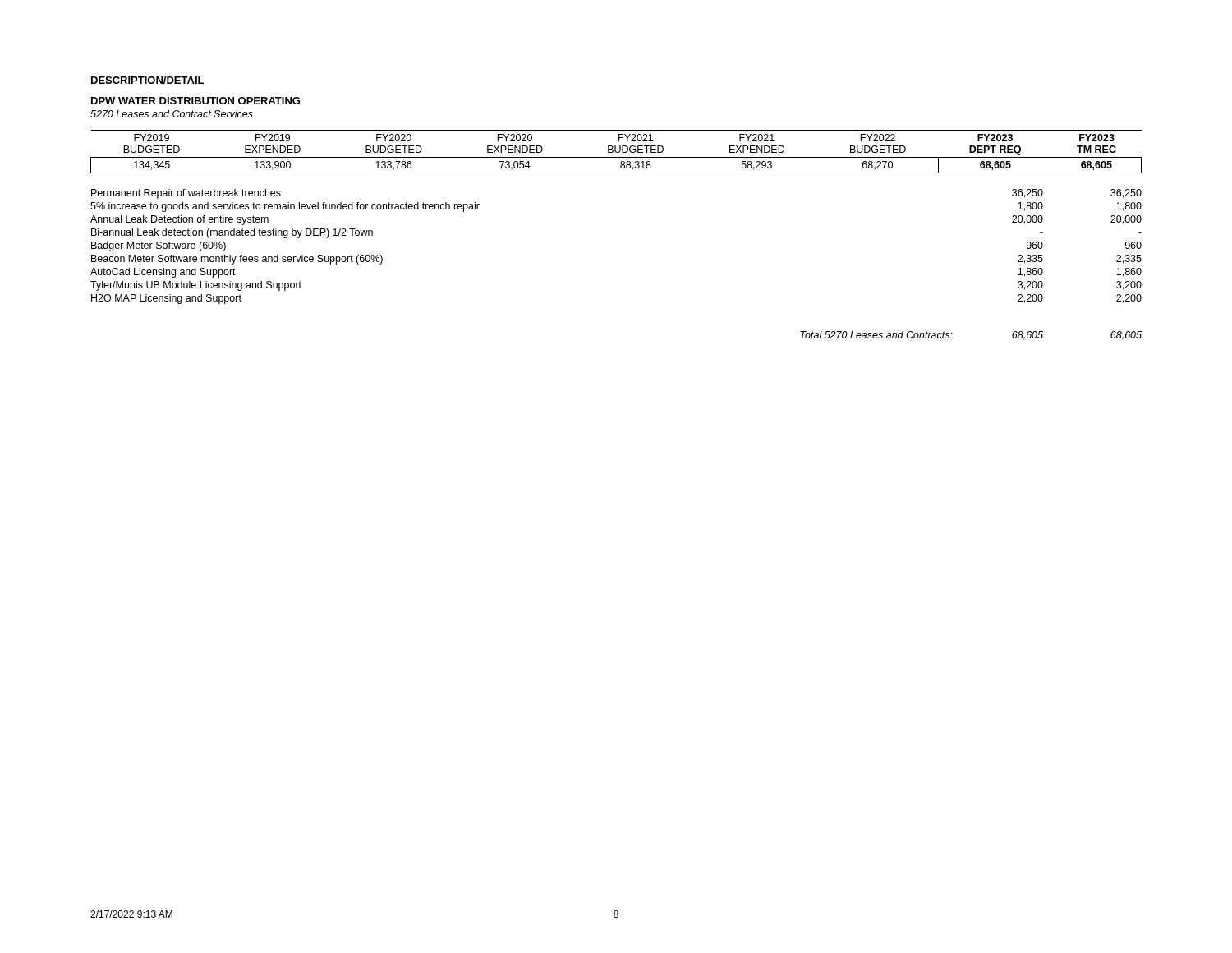Find the block on this page that starts "5% increase to goods and services"
This screenshot has width=1232, height=953.
tap(285, 207)
